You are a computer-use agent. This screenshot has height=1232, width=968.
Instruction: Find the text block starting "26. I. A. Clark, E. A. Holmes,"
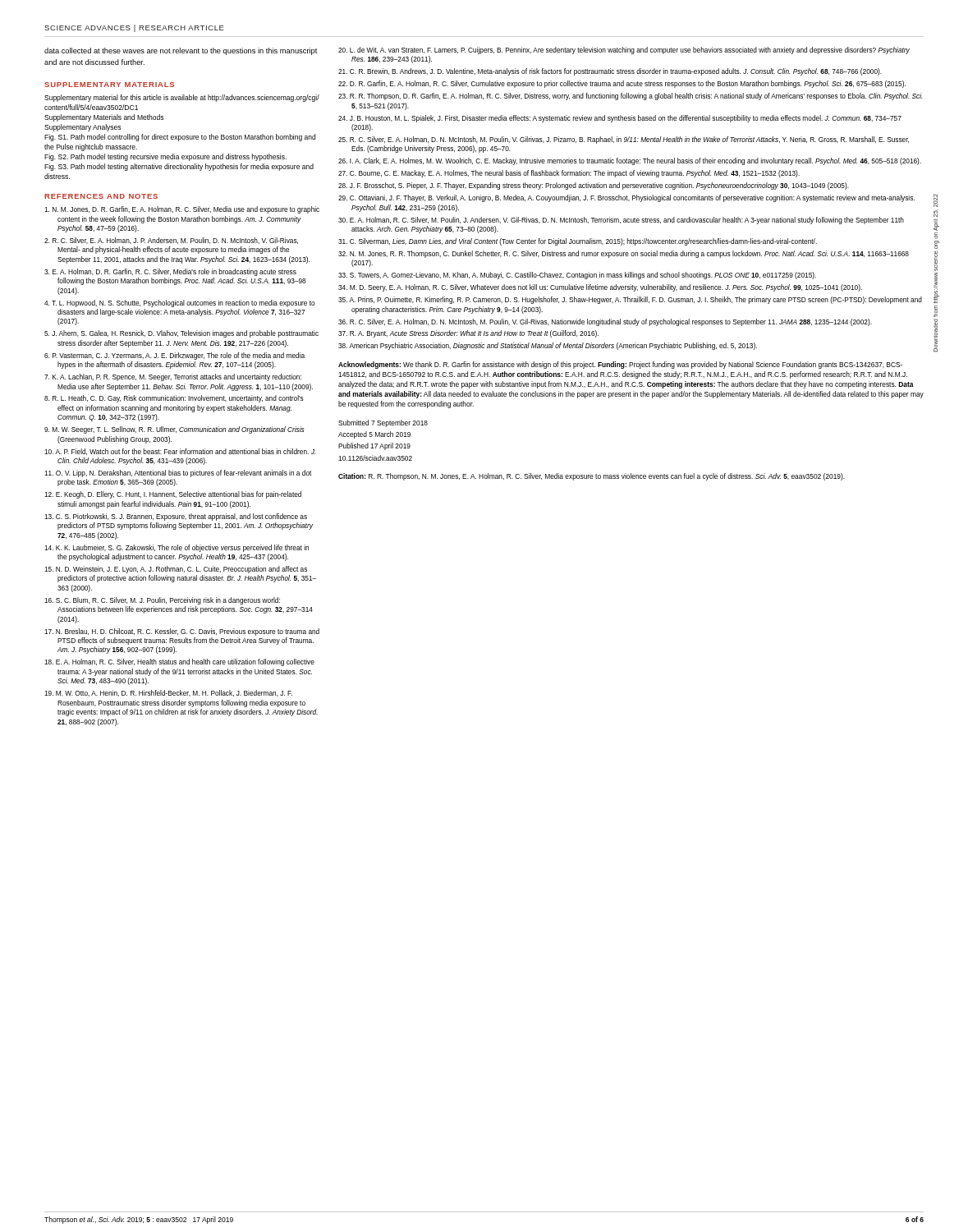tap(630, 161)
